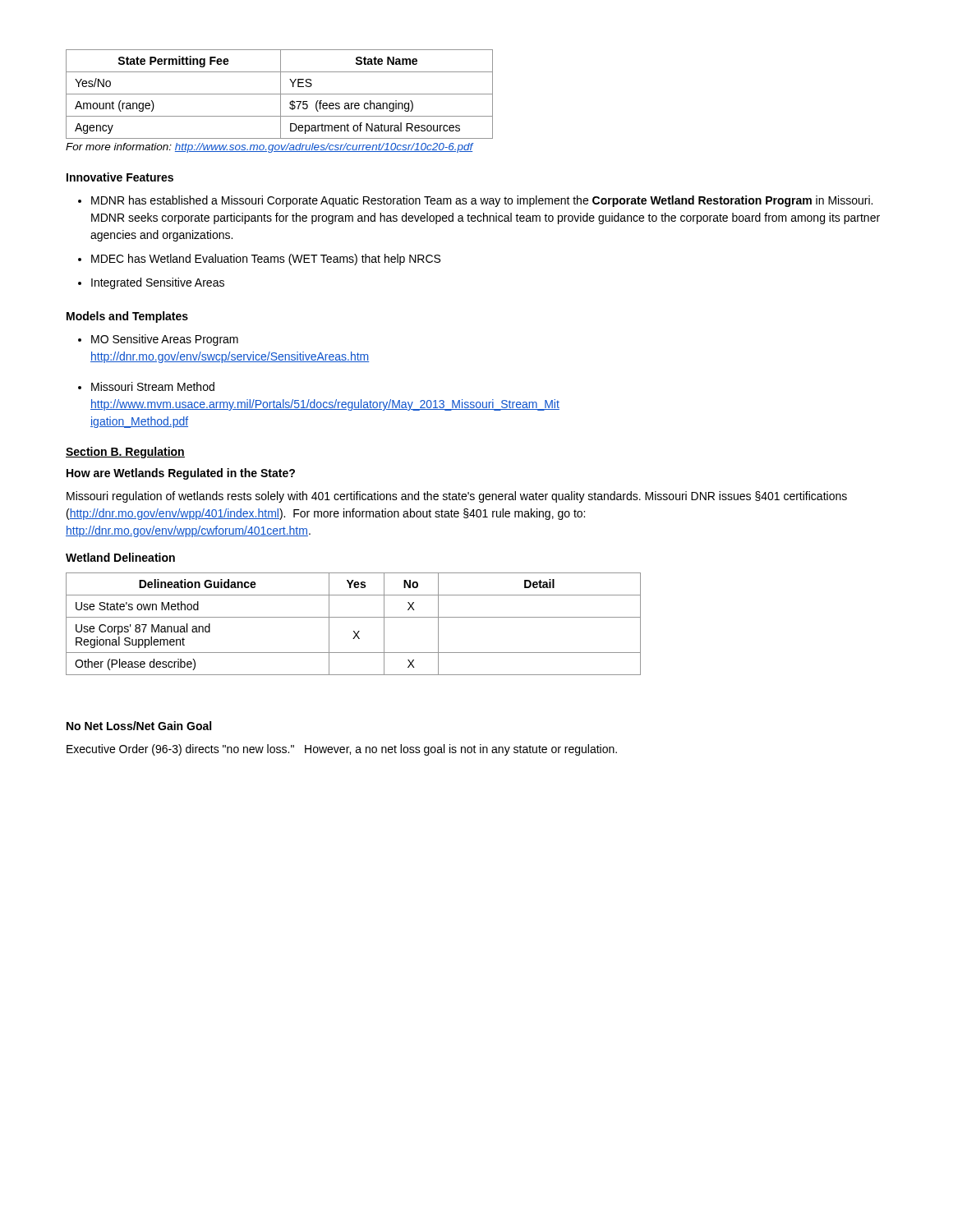Locate the text block with the text "Executive Order (96-3) directs "no new"

342,749
